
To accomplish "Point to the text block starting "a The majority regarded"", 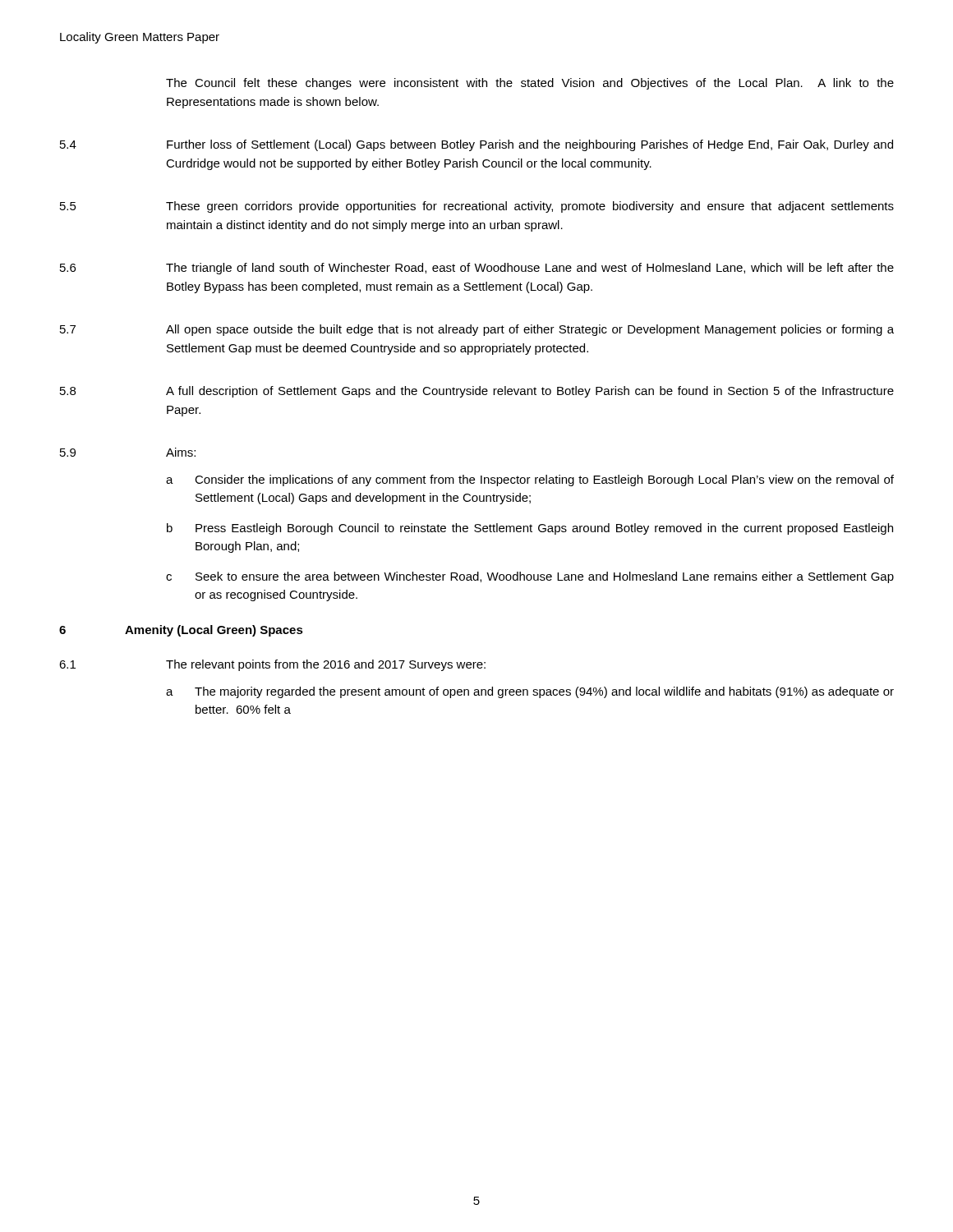I will tap(530, 701).
